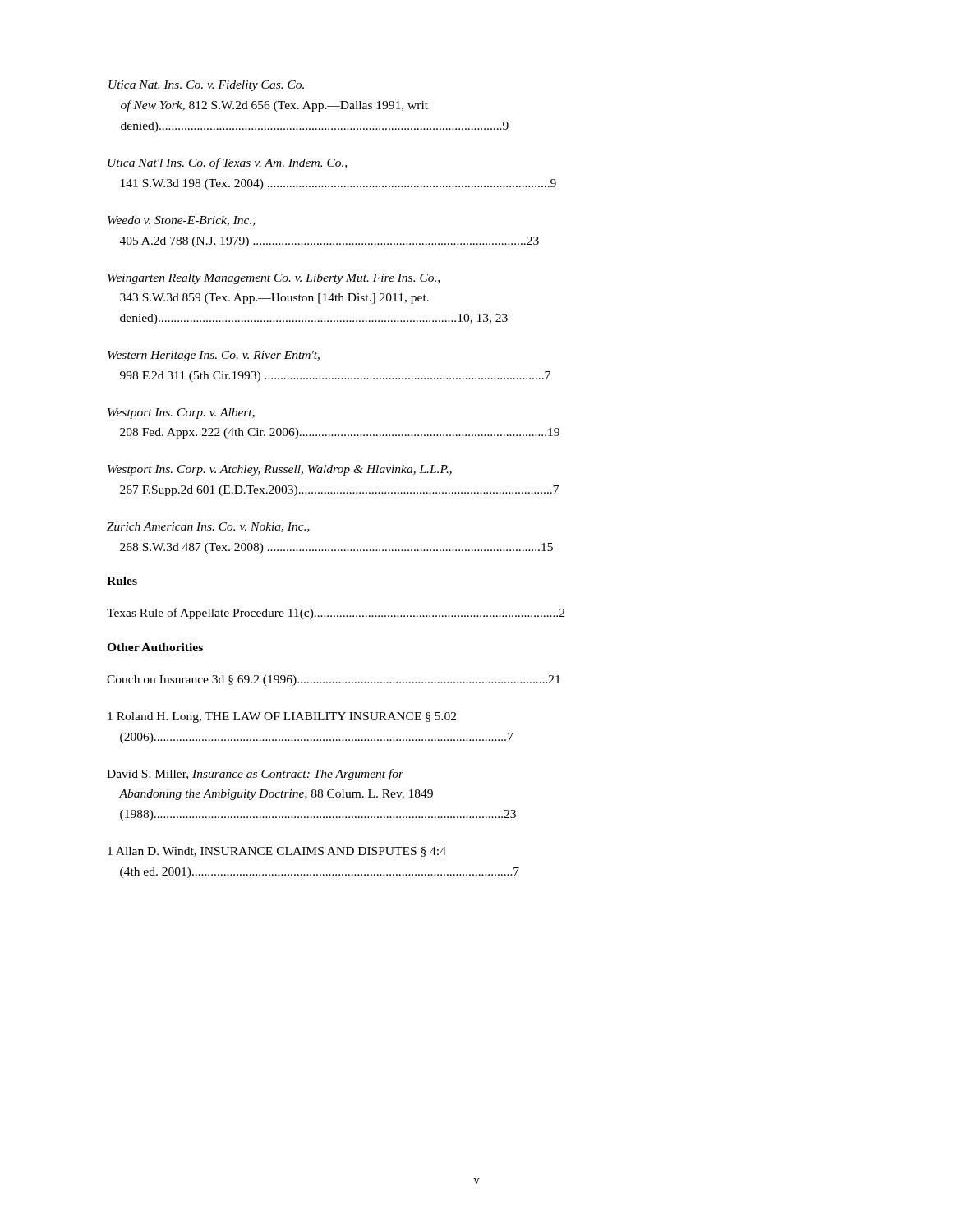Click the passage that begins "Utica Nat'l Ins. Co. of Texas v. Am."
Image resolution: width=953 pixels, height=1232 pixels.
[332, 173]
